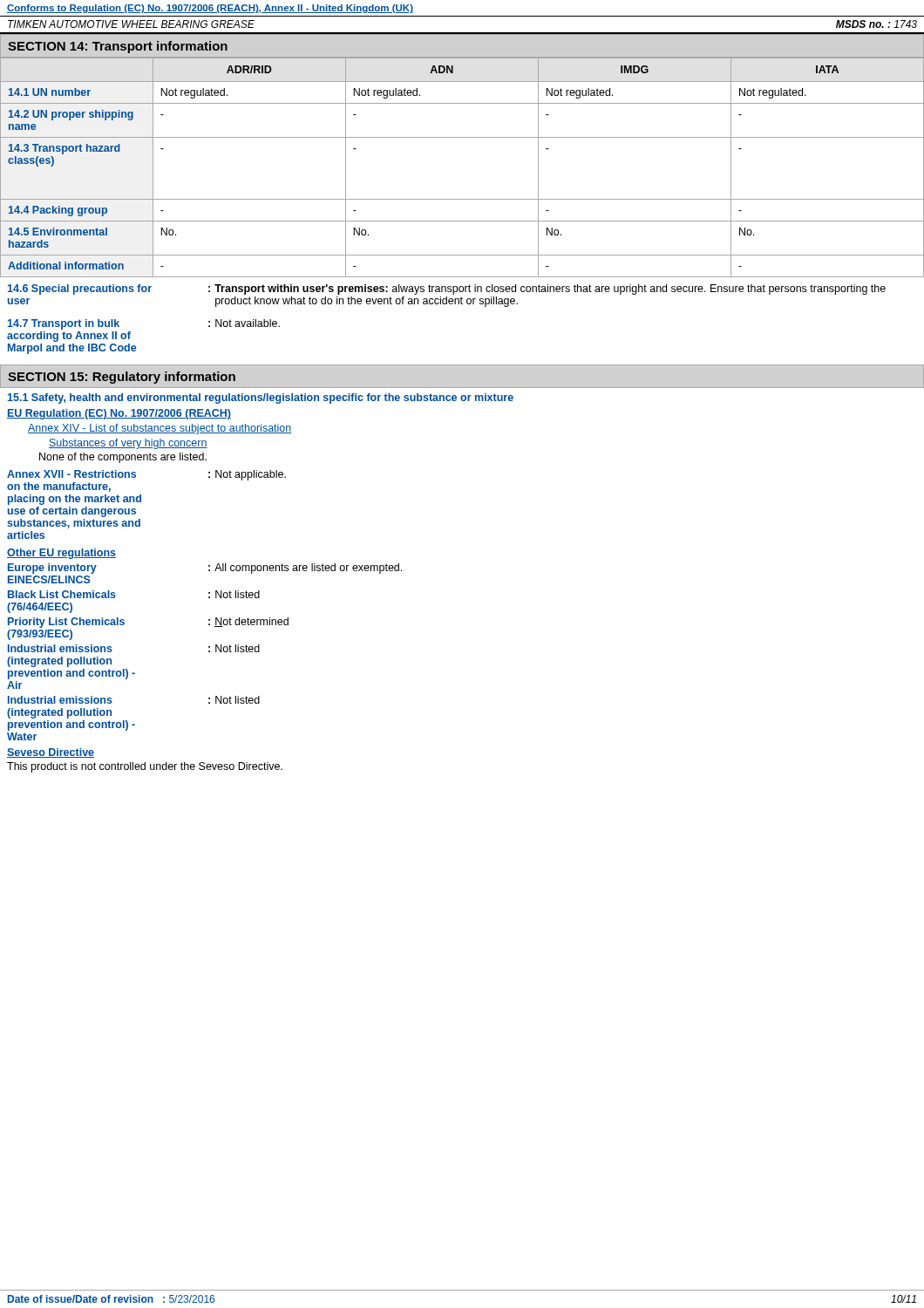Locate the text with the text "Substances of very high concern"
Image resolution: width=924 pixels, height=1308 pixels.
[128, 444]
